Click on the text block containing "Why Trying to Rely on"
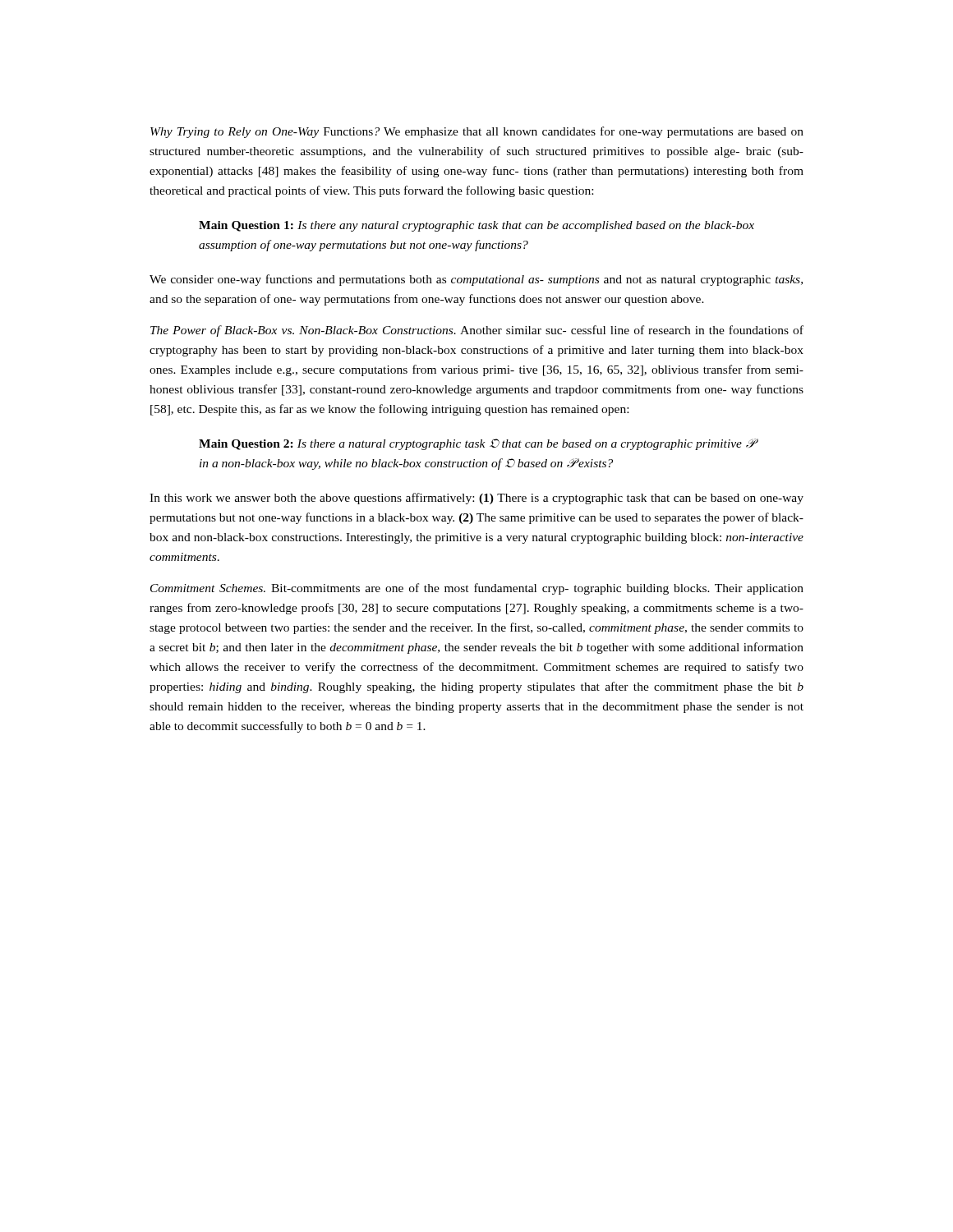The height and width of the screenshot is (1232, 953). point(476,161)
